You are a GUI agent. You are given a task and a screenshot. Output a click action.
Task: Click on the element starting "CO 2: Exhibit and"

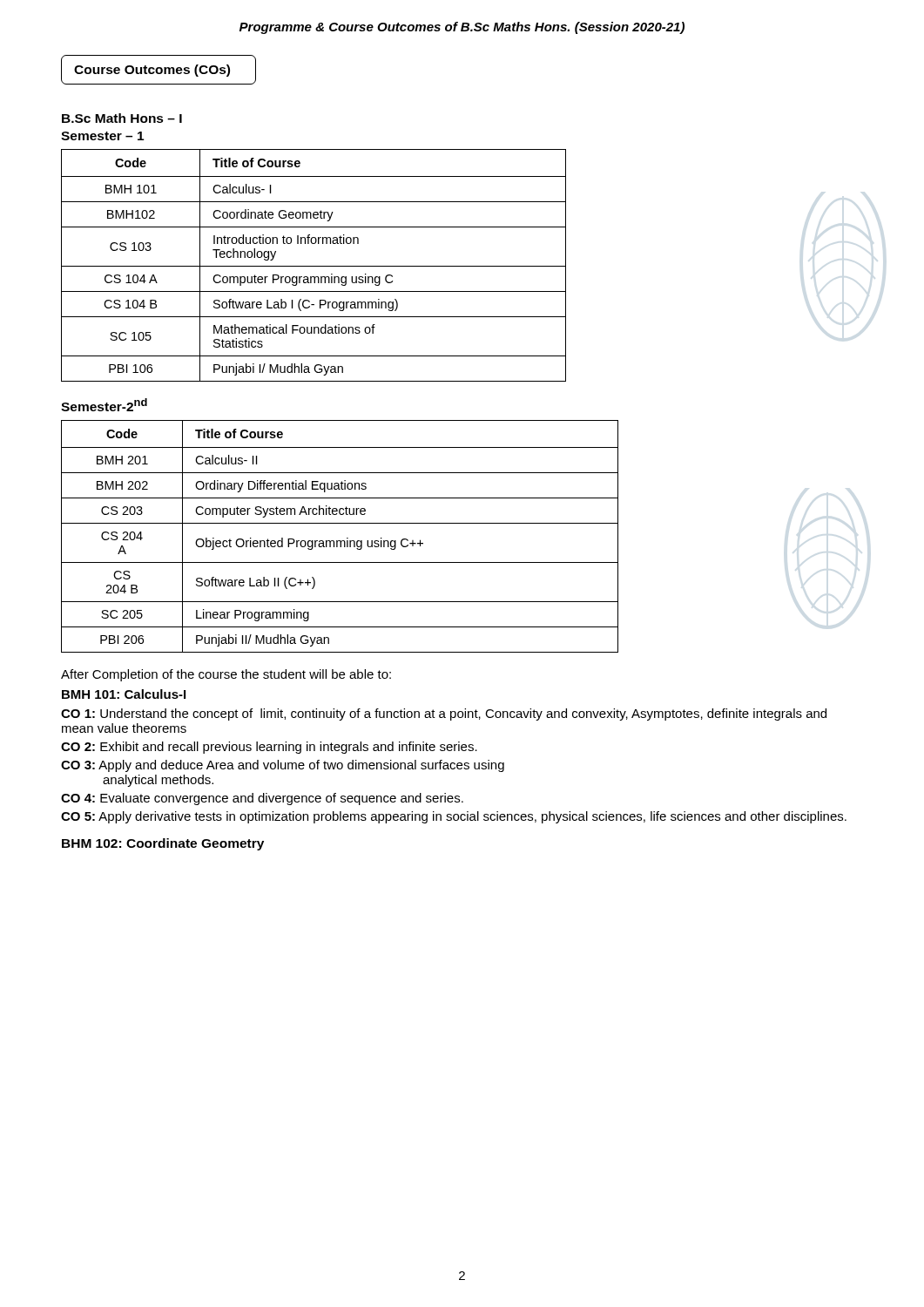coord(269,746)
